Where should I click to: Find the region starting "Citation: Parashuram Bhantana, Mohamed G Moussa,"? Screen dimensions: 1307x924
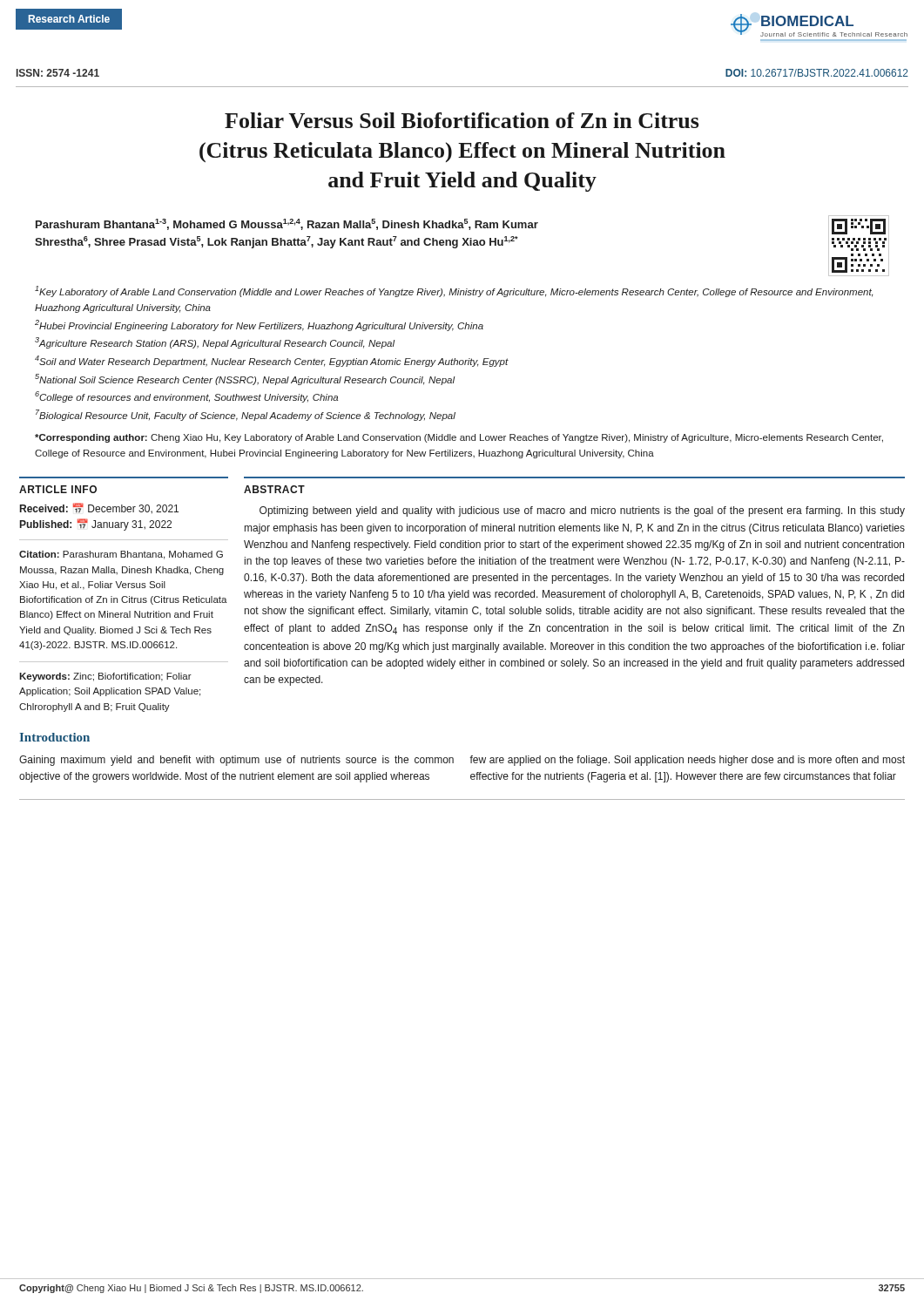123,600
